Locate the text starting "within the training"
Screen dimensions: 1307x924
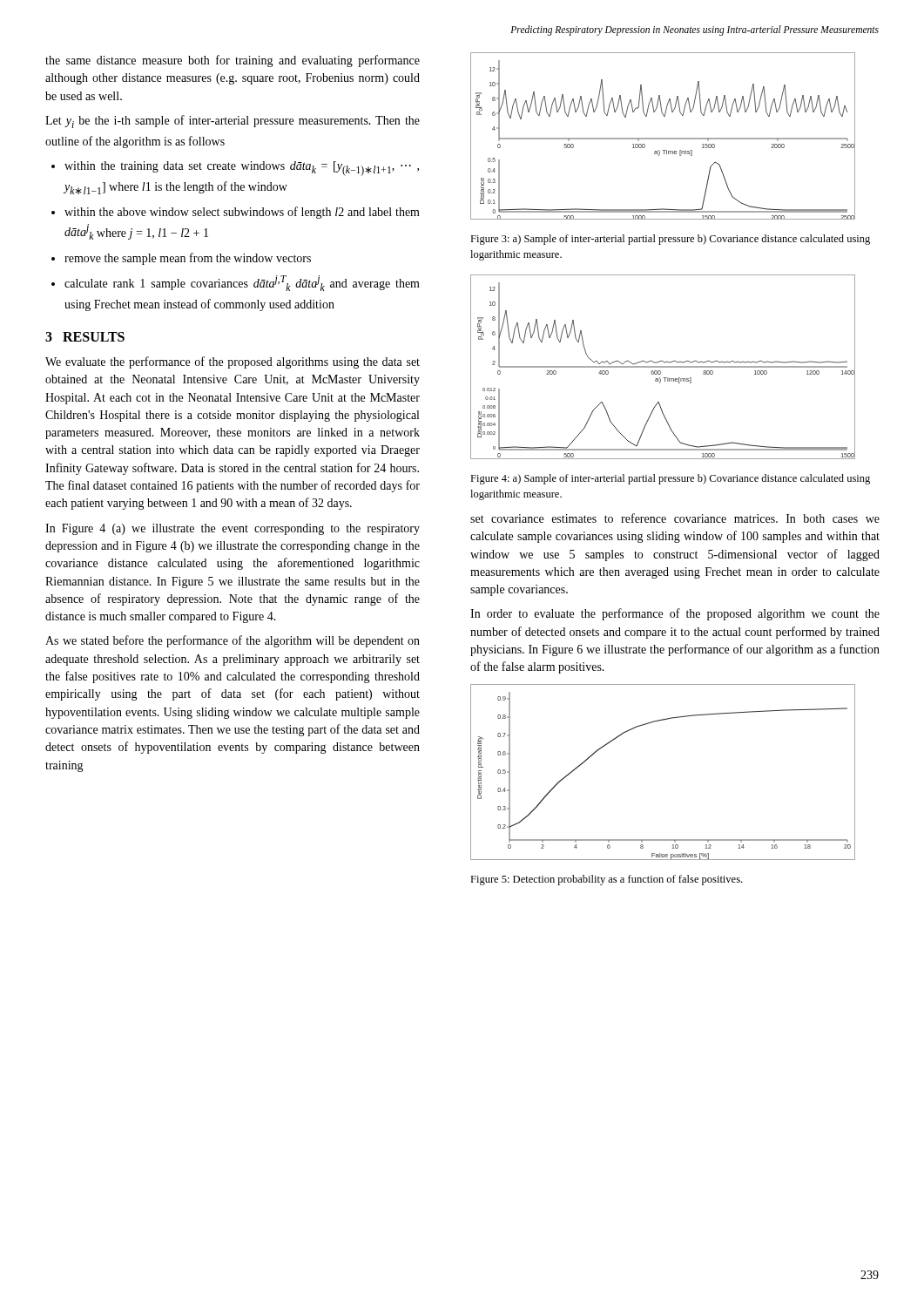(242, 178)
